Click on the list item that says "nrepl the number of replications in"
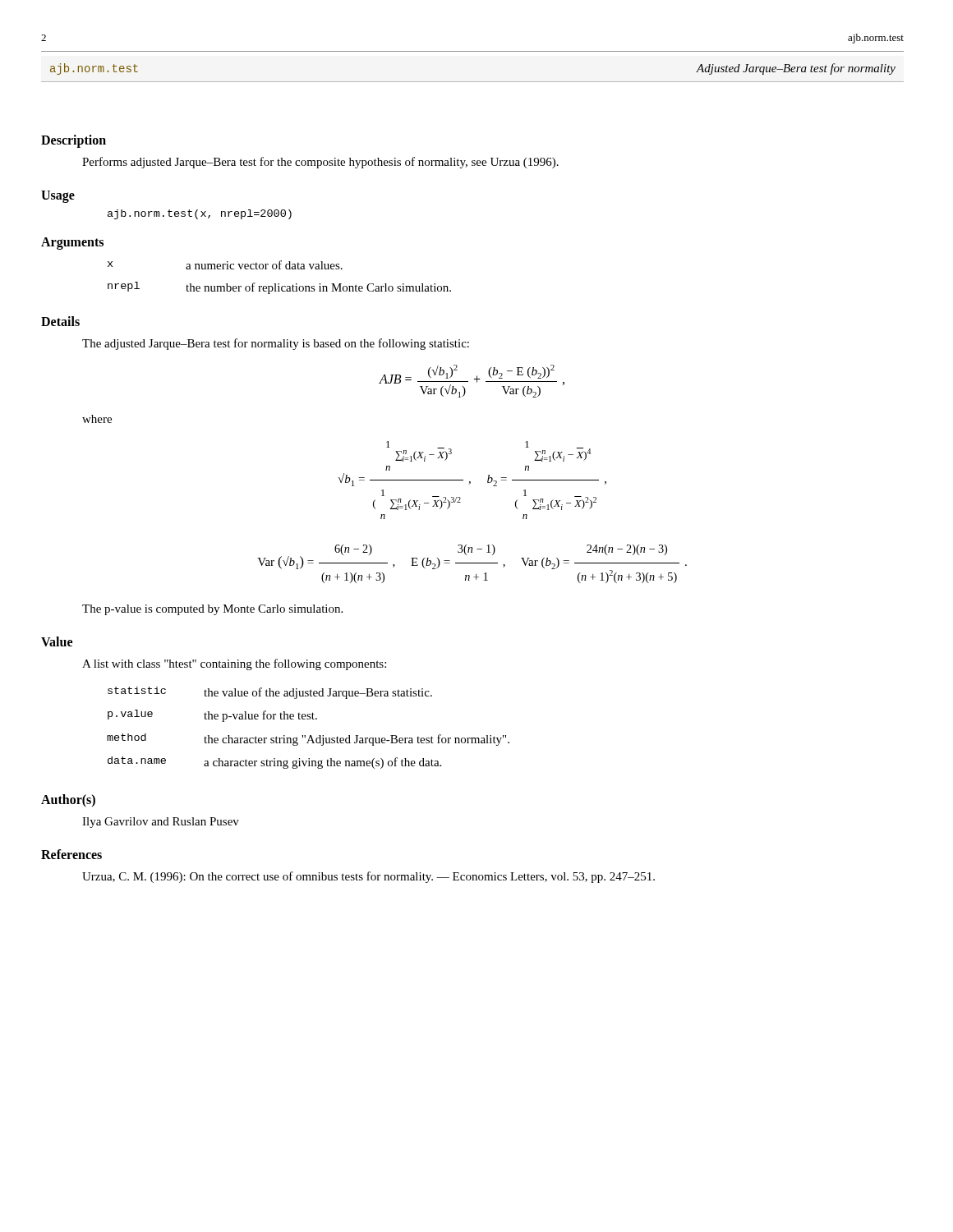 coord(279,287)
